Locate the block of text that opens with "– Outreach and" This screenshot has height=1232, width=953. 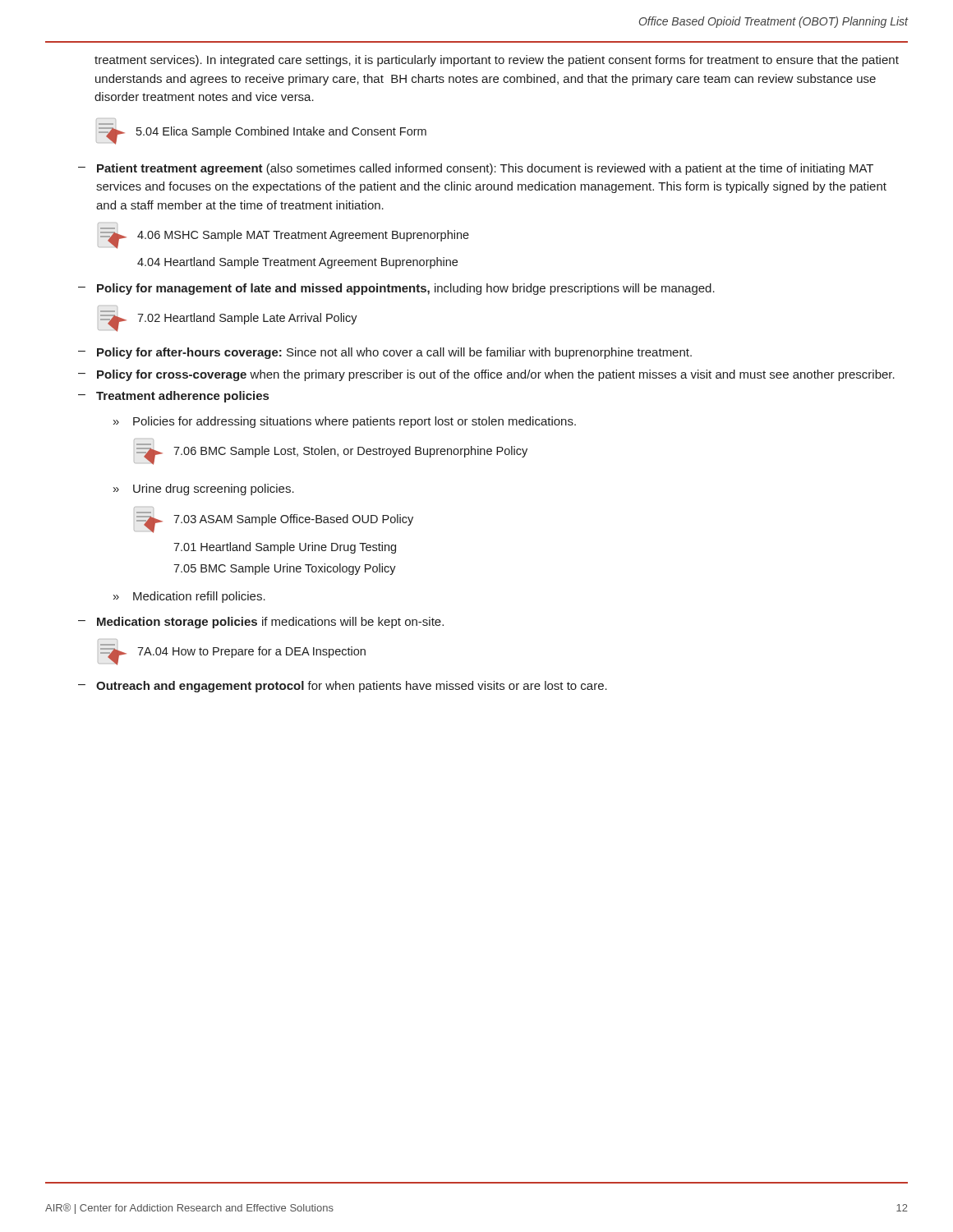[x=493, y=686]
